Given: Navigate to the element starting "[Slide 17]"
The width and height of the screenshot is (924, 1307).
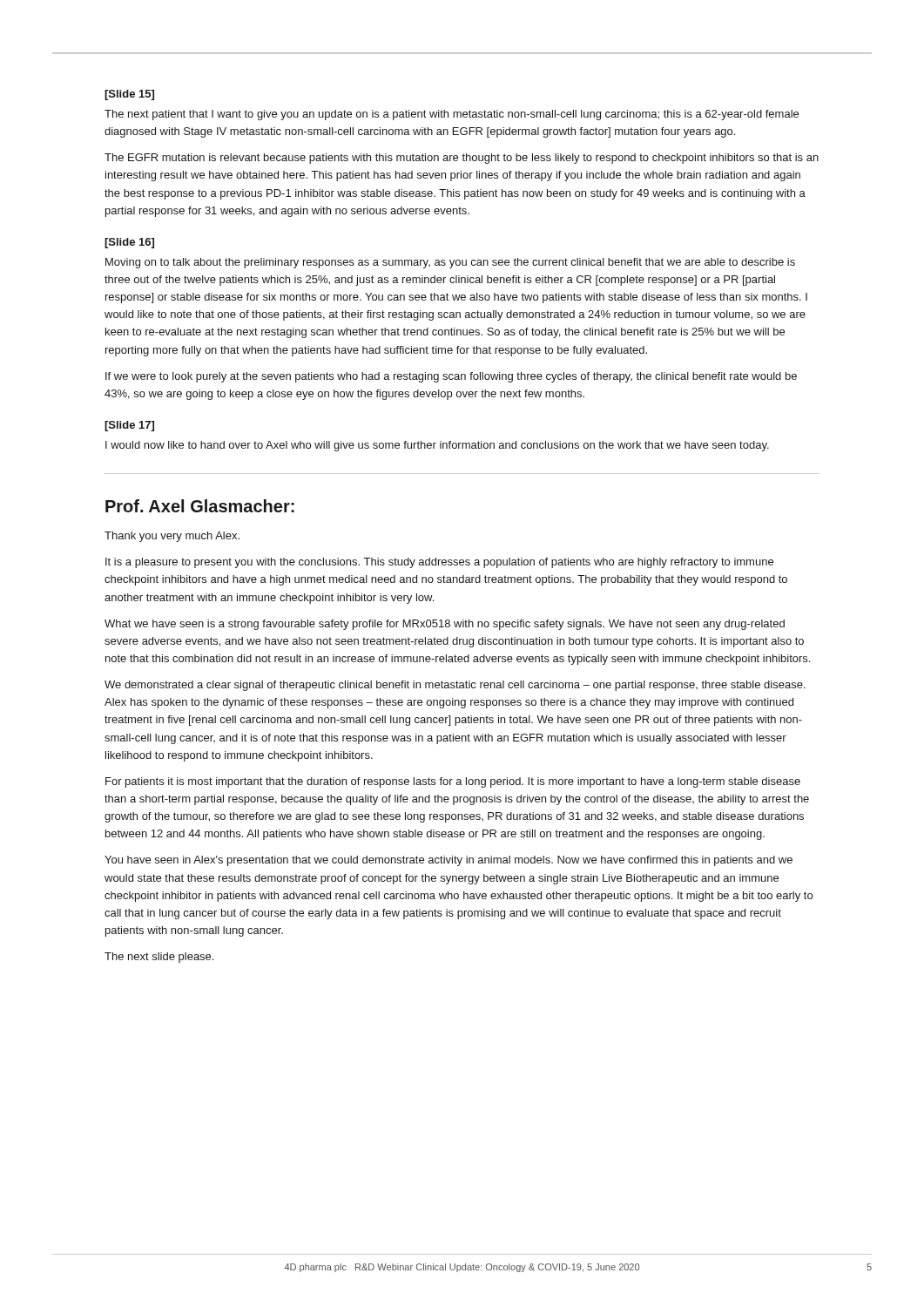Looking at the screenshot, I should coord(130,425).
